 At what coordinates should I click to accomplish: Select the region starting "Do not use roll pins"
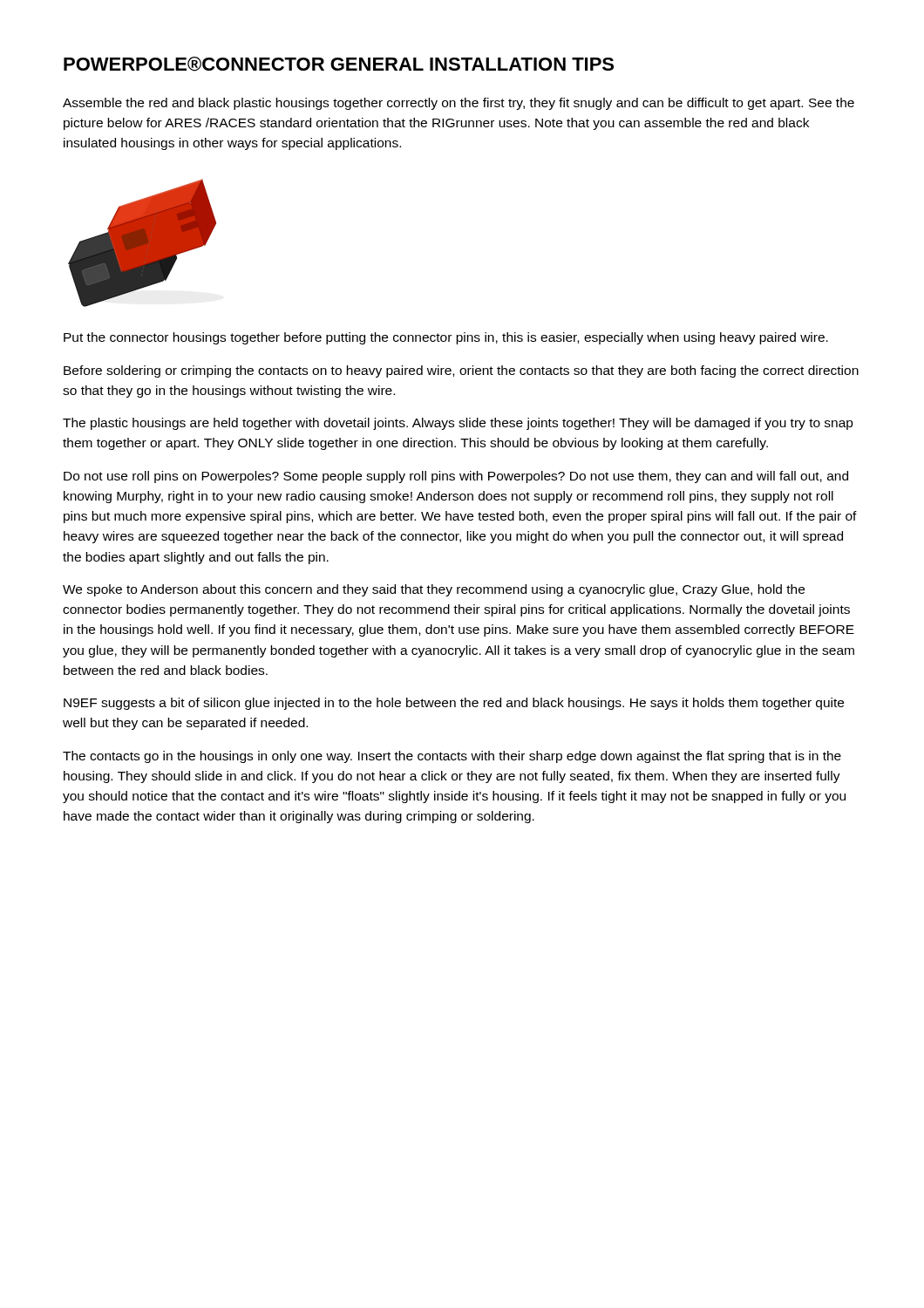point(460,516)
